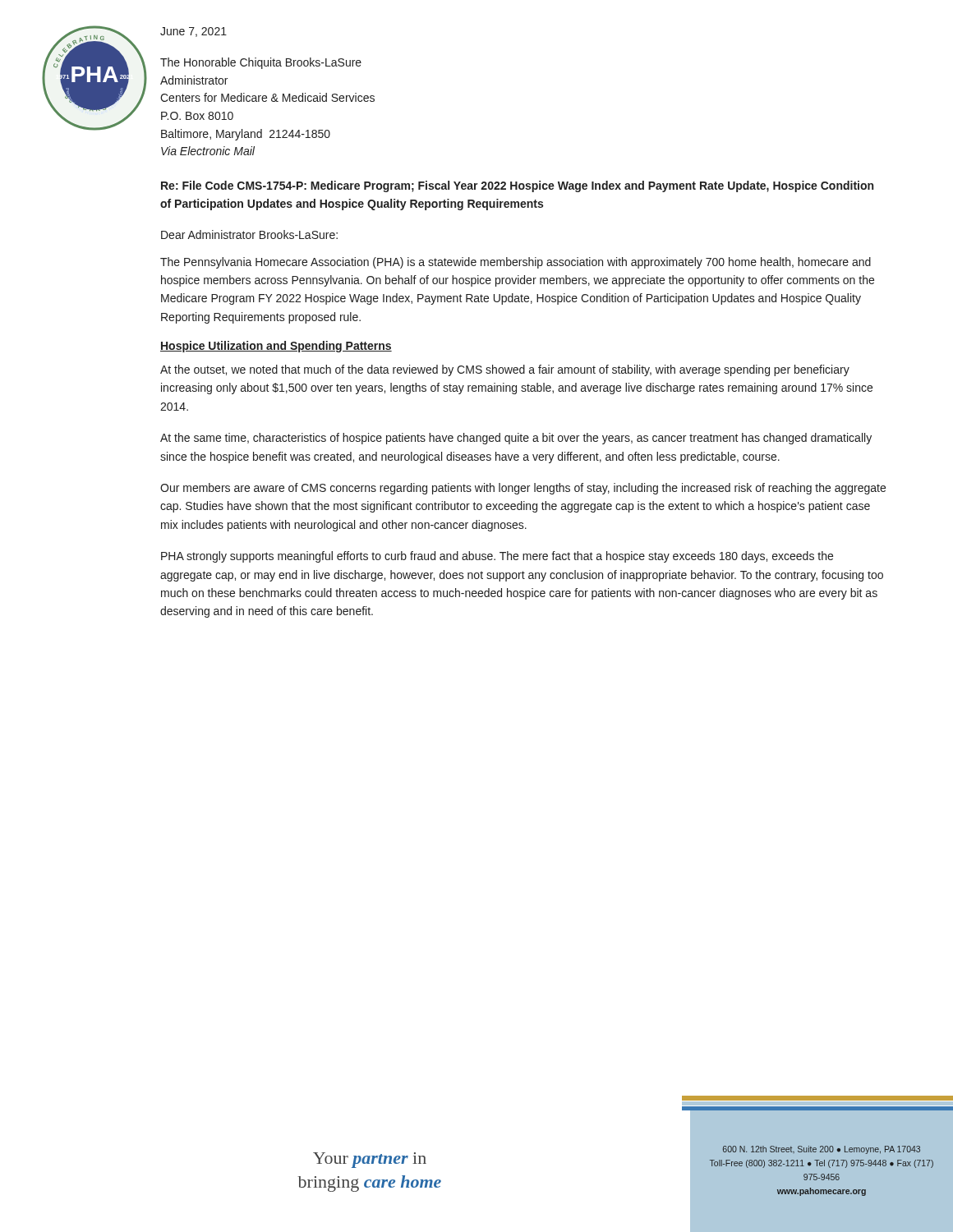Select the text block with the text "Our members are aware"

click(x=523, y=506)
